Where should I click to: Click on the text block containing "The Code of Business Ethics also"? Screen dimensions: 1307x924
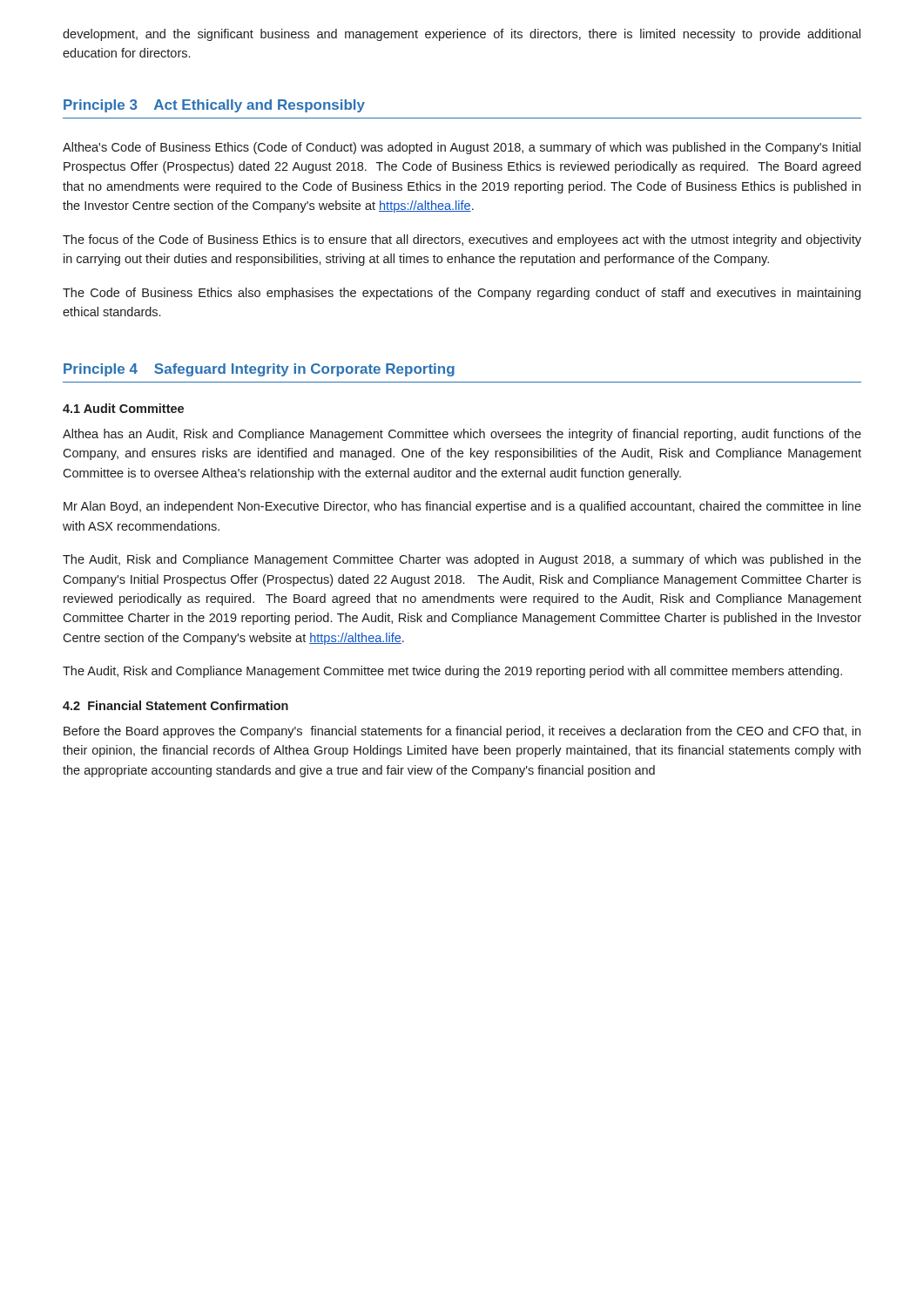coord(462,302)
